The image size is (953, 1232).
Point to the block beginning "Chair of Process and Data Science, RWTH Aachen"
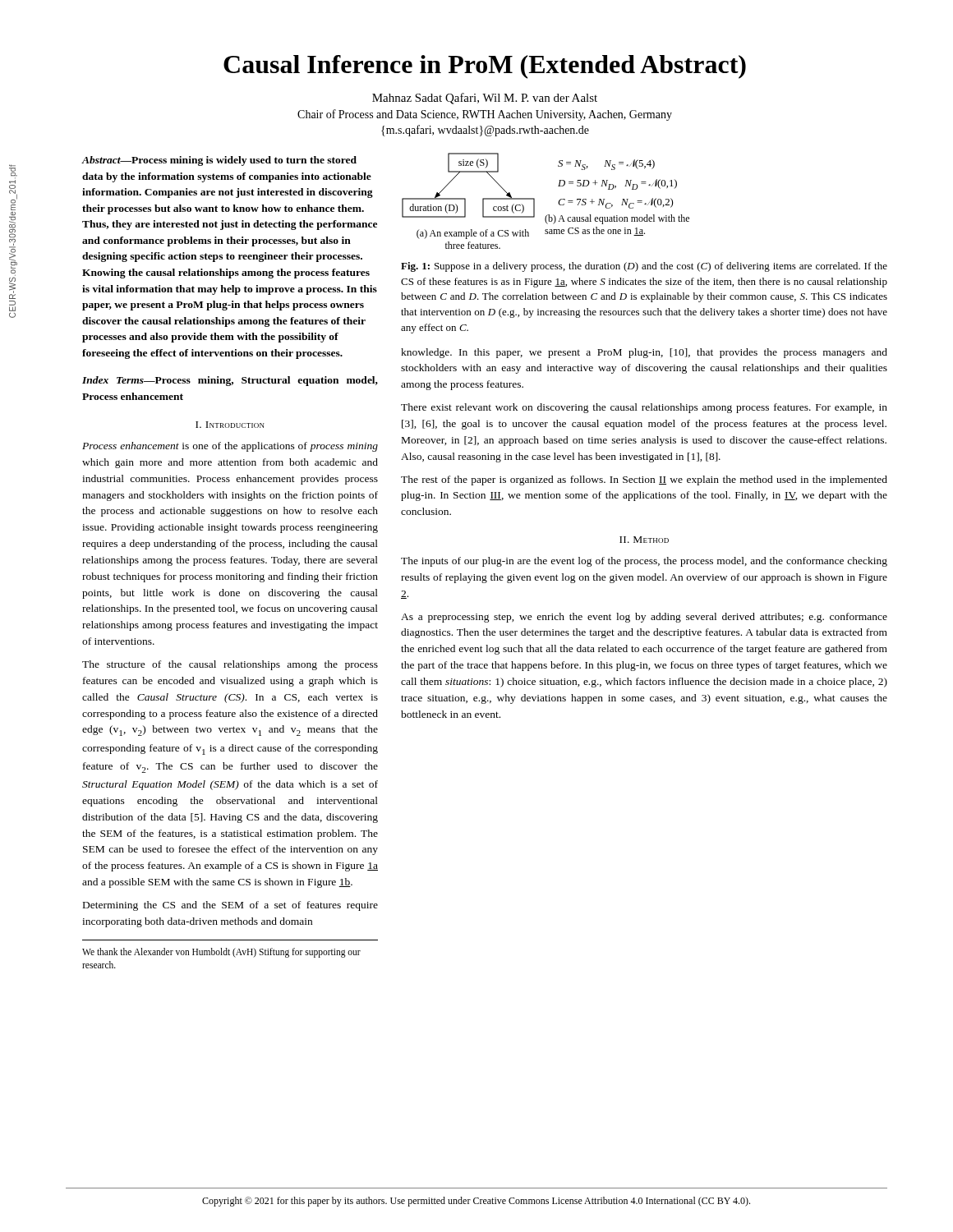click(x=485, y=115)
